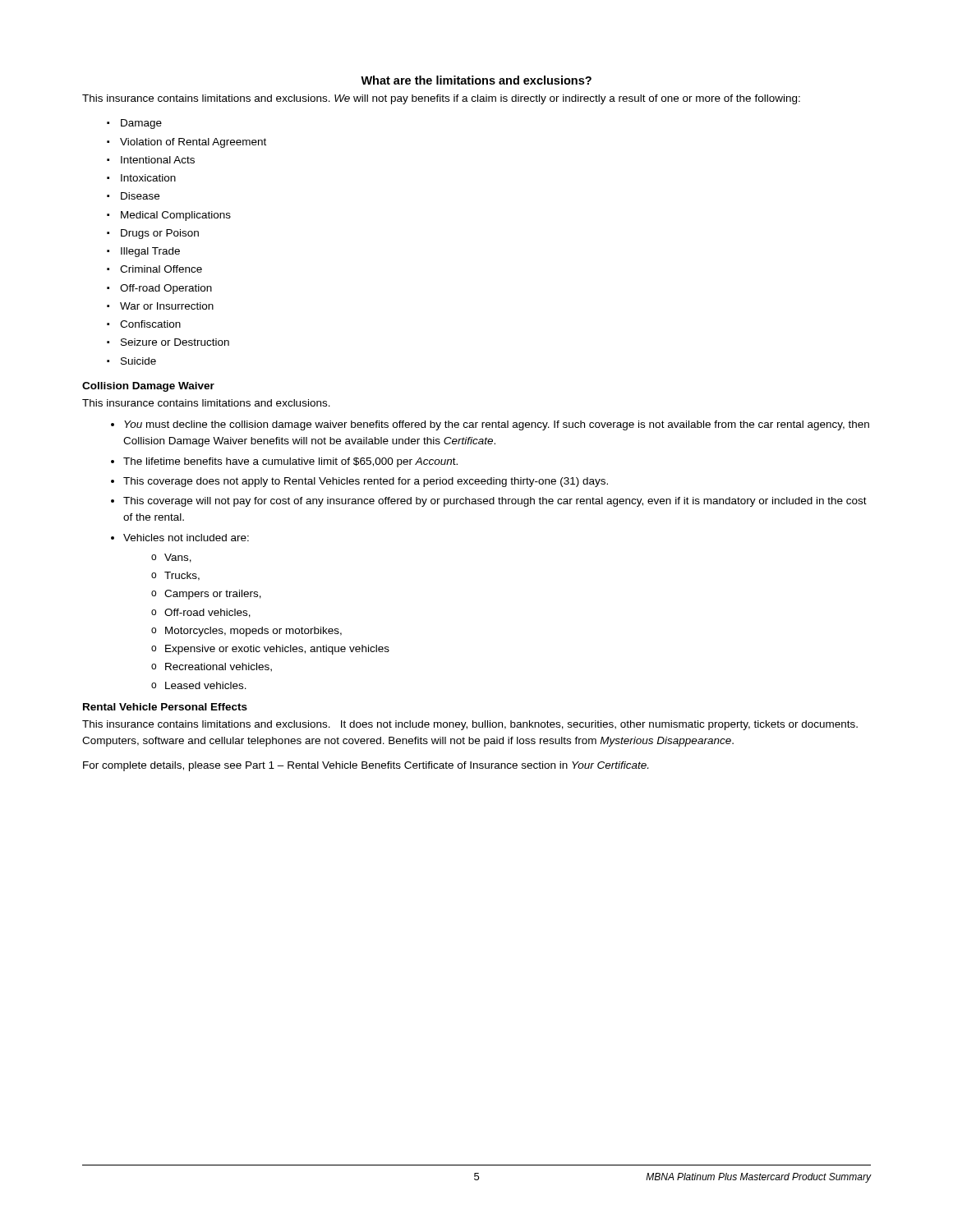Find the region starting "Off-road Operation"
Image resolution: width=953 pixels, height=1232 pixels.
(166, 287)
